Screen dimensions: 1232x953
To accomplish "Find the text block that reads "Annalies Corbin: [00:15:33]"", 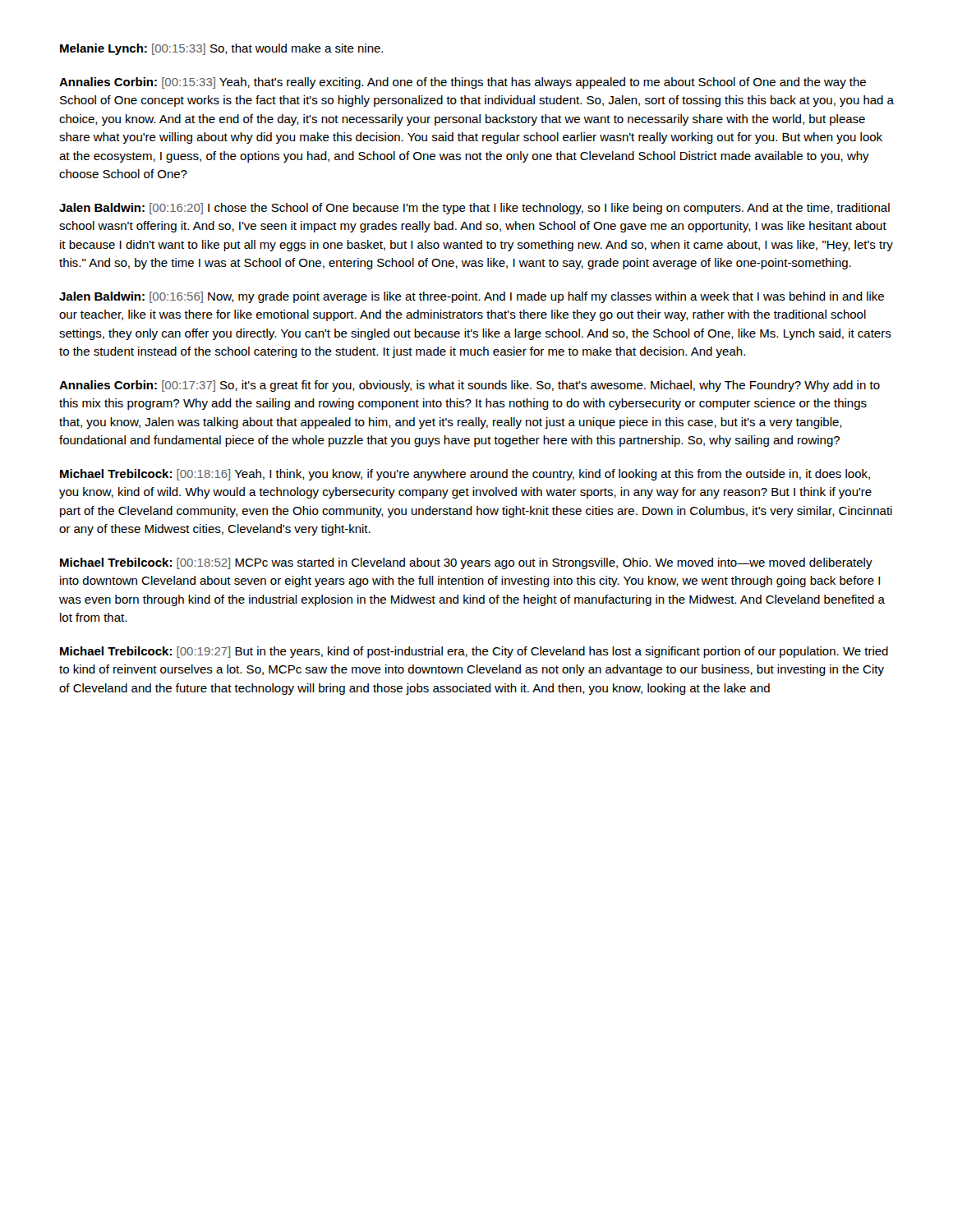I will pos(476,128).
